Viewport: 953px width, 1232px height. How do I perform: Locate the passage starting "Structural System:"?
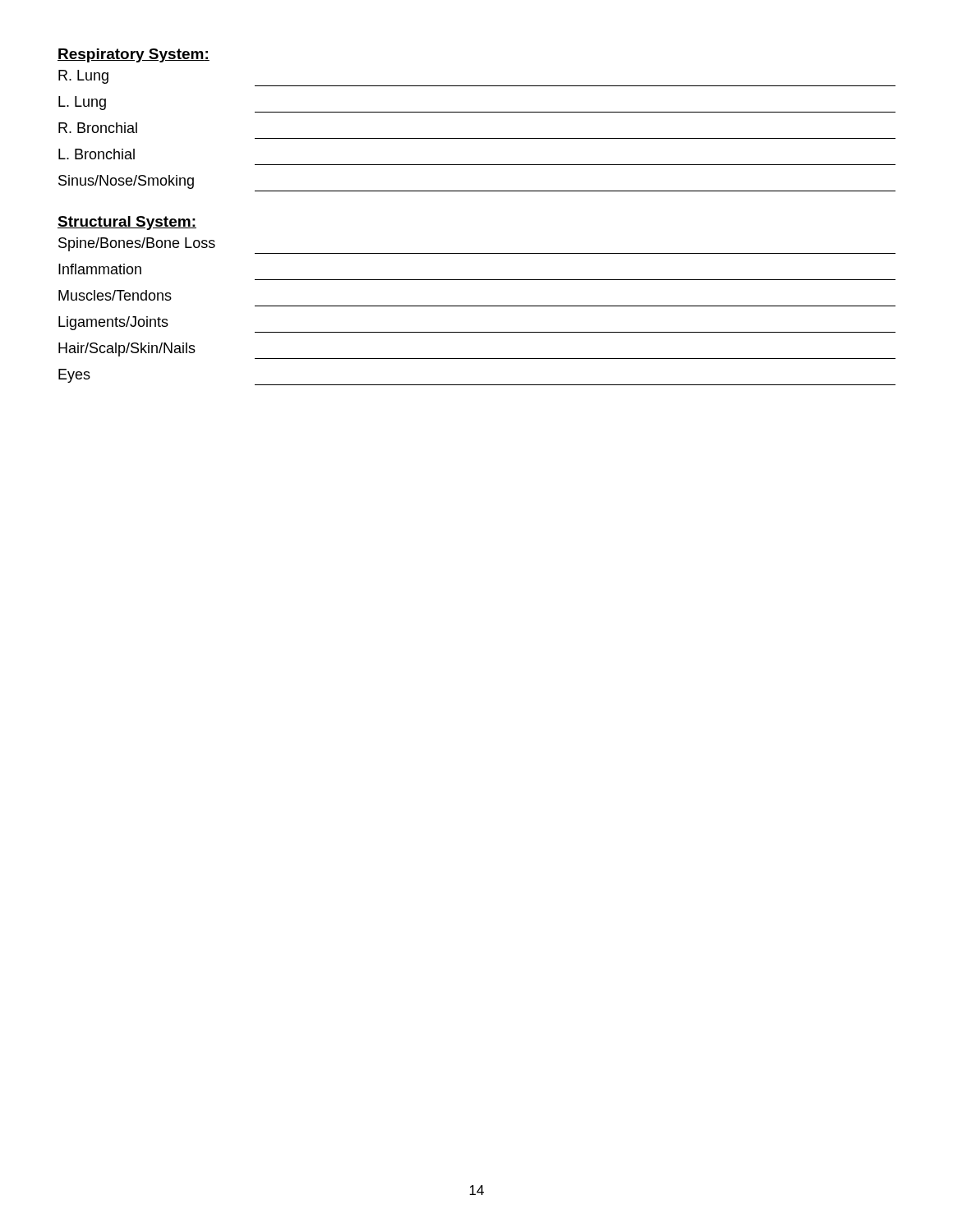[127, 221]
